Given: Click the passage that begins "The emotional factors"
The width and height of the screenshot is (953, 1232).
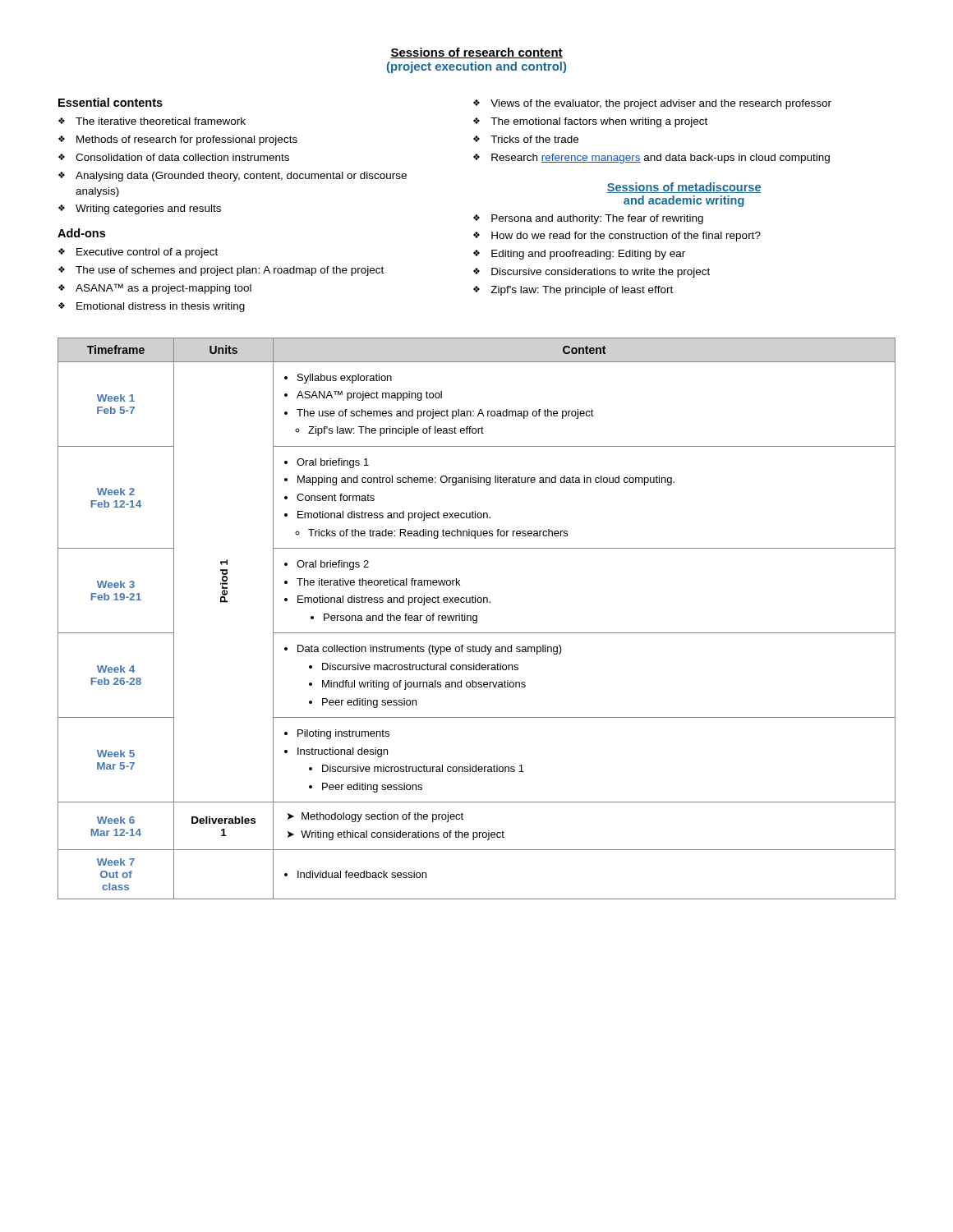Looking at the screenshot, I should click(x=599, y=121).
